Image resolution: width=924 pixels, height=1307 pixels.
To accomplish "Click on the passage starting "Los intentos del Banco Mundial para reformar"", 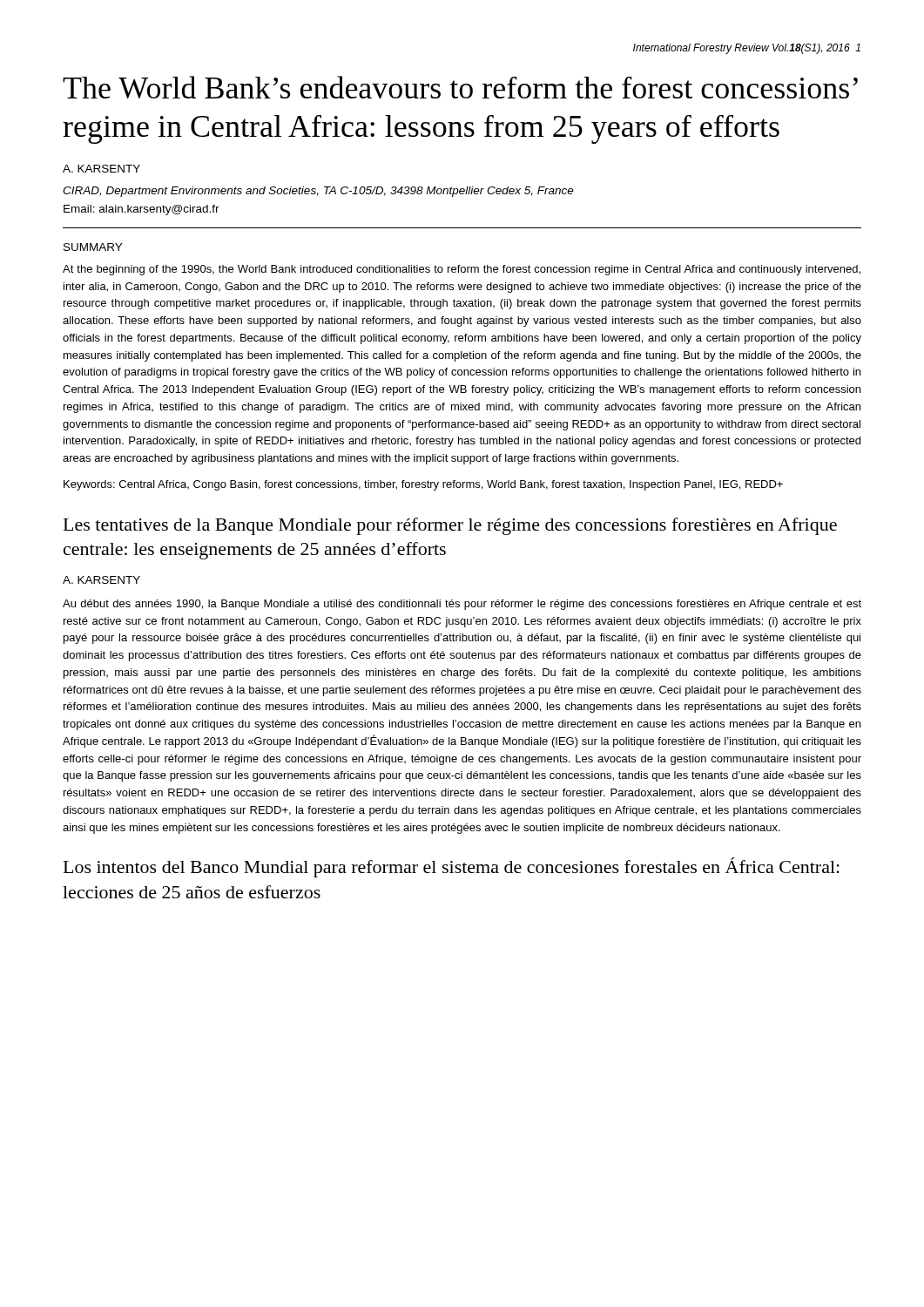I will 452,879.
